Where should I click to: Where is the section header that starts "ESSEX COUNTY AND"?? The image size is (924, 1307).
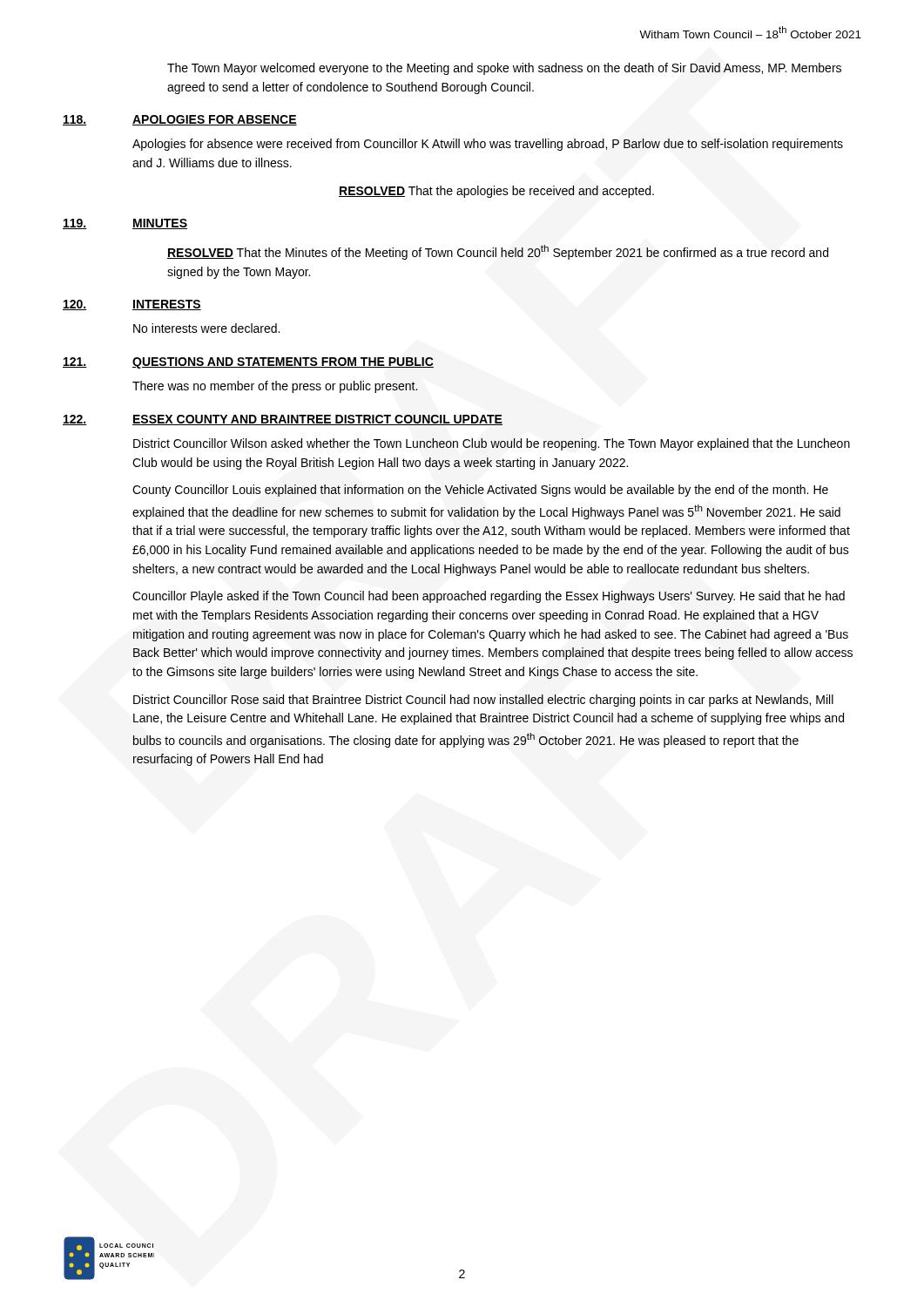pyautogui.click(x=317, y=419)
